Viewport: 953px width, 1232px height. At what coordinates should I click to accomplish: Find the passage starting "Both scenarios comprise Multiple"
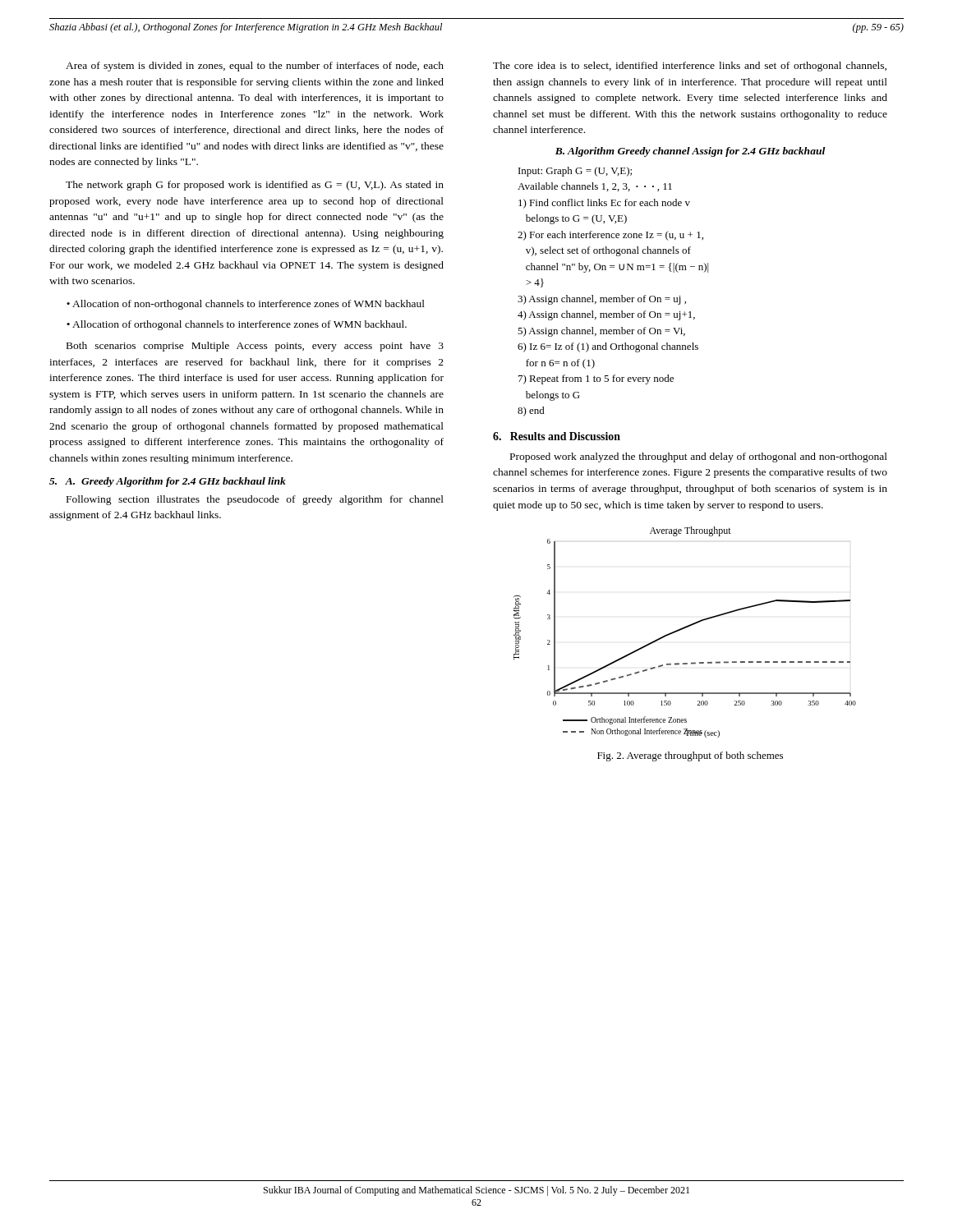pyautogui.click(x=246, y=402)
